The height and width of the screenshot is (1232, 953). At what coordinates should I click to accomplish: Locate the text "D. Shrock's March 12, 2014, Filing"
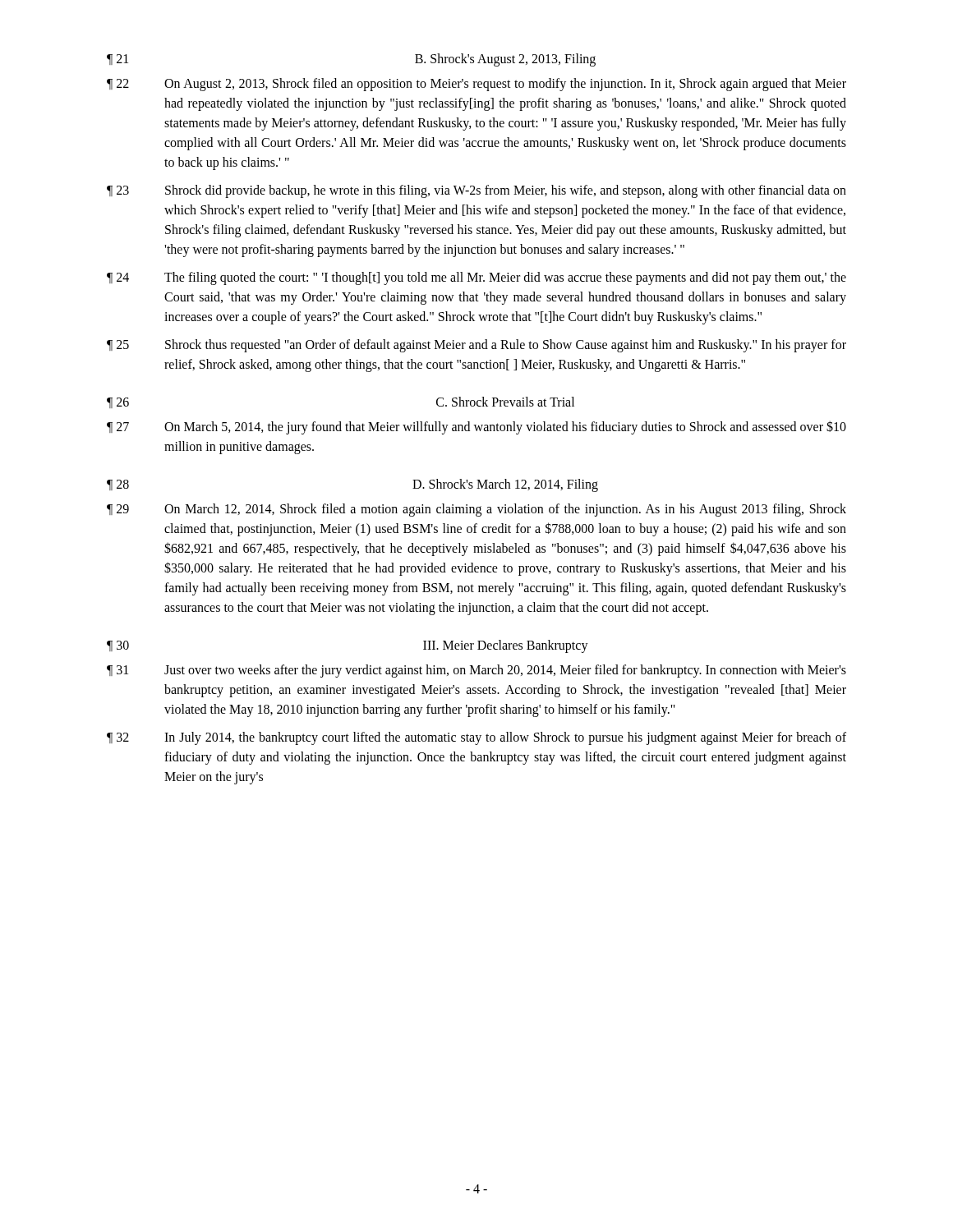pyautogui.click(x=505, y=484)
